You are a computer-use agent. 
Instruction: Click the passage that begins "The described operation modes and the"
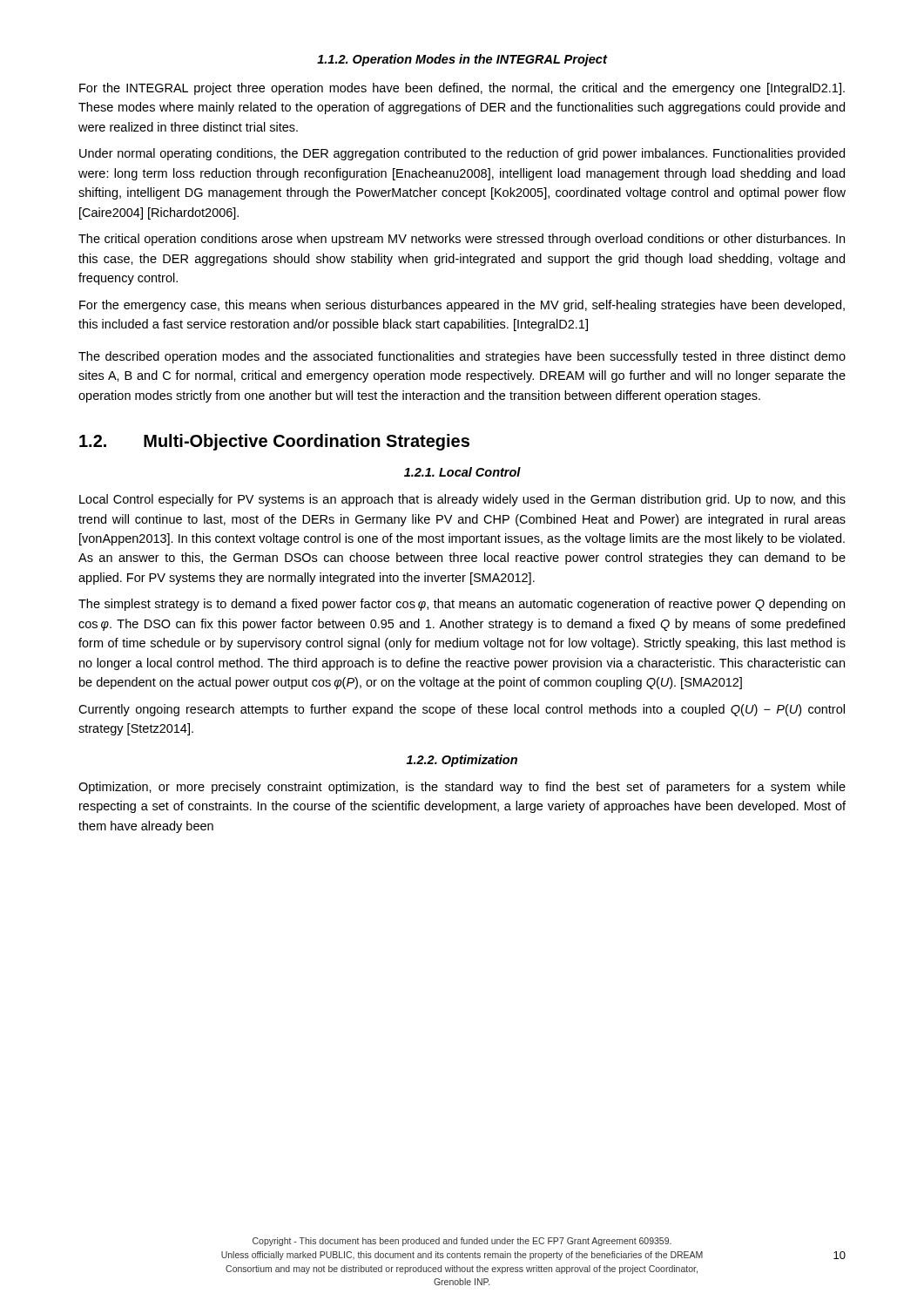click(x=462, y=376)
